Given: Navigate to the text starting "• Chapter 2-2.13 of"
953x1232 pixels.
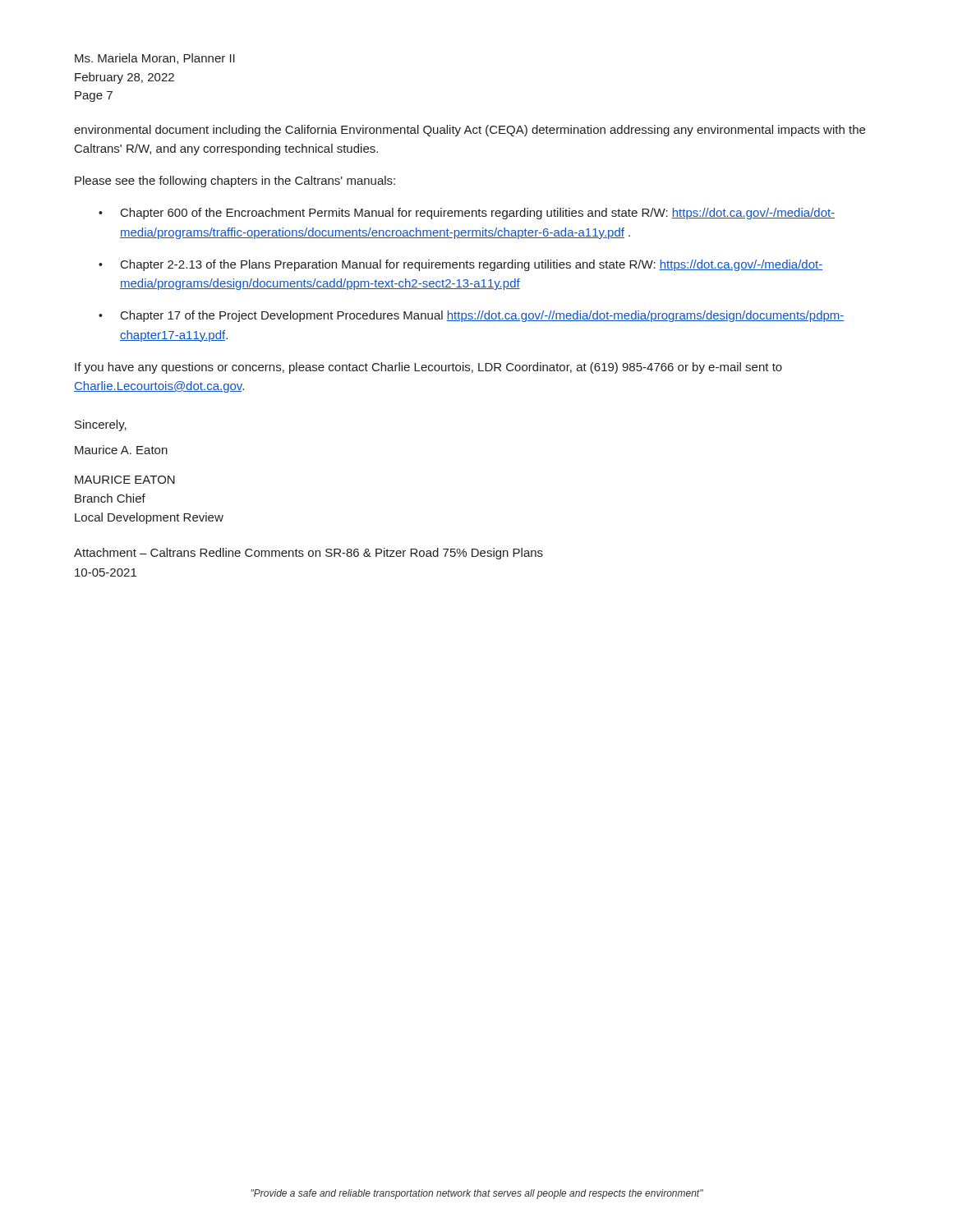Looking at the screenshot, I should point(489,274).
